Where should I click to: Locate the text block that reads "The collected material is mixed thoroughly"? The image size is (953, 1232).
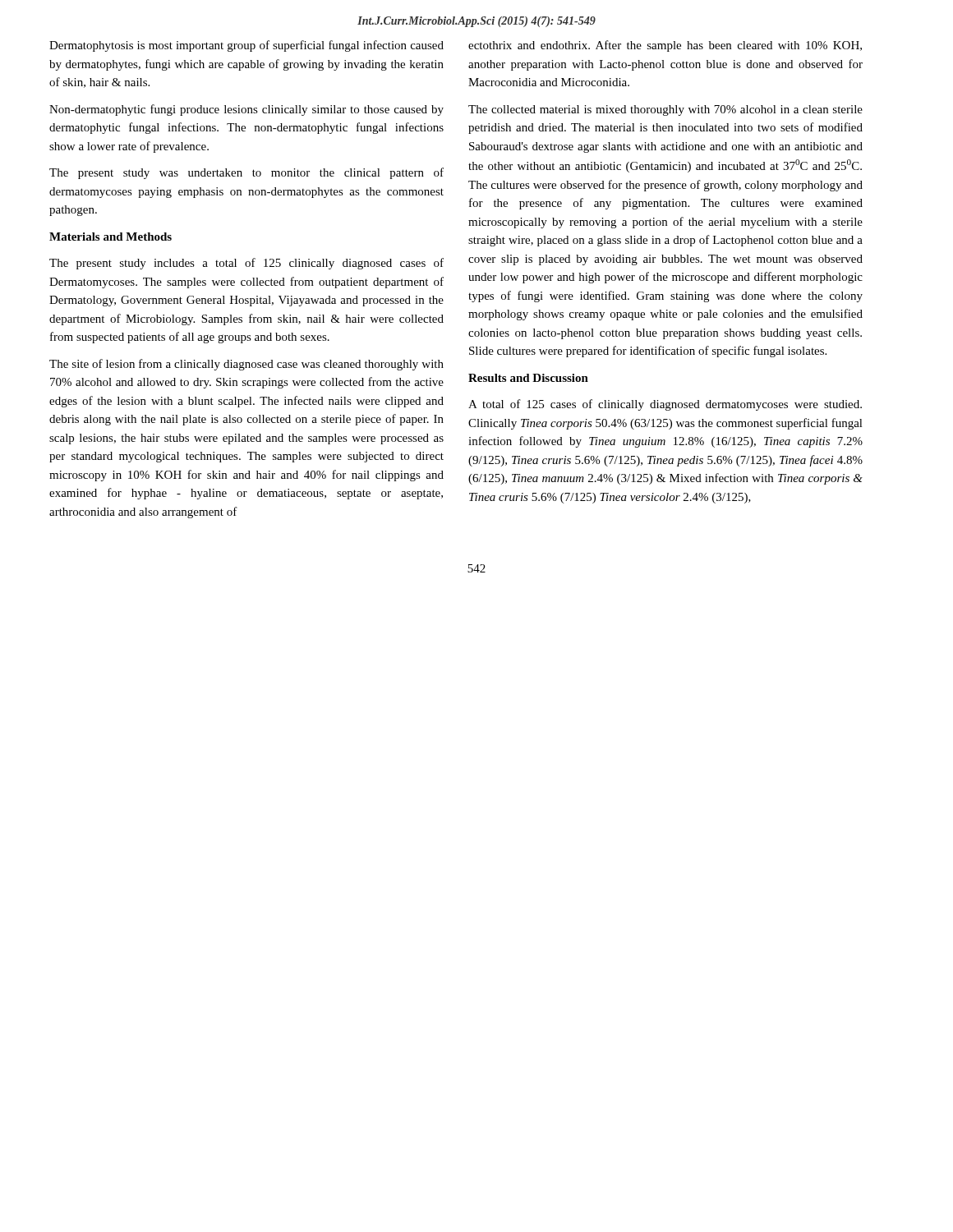click(665, 230)
